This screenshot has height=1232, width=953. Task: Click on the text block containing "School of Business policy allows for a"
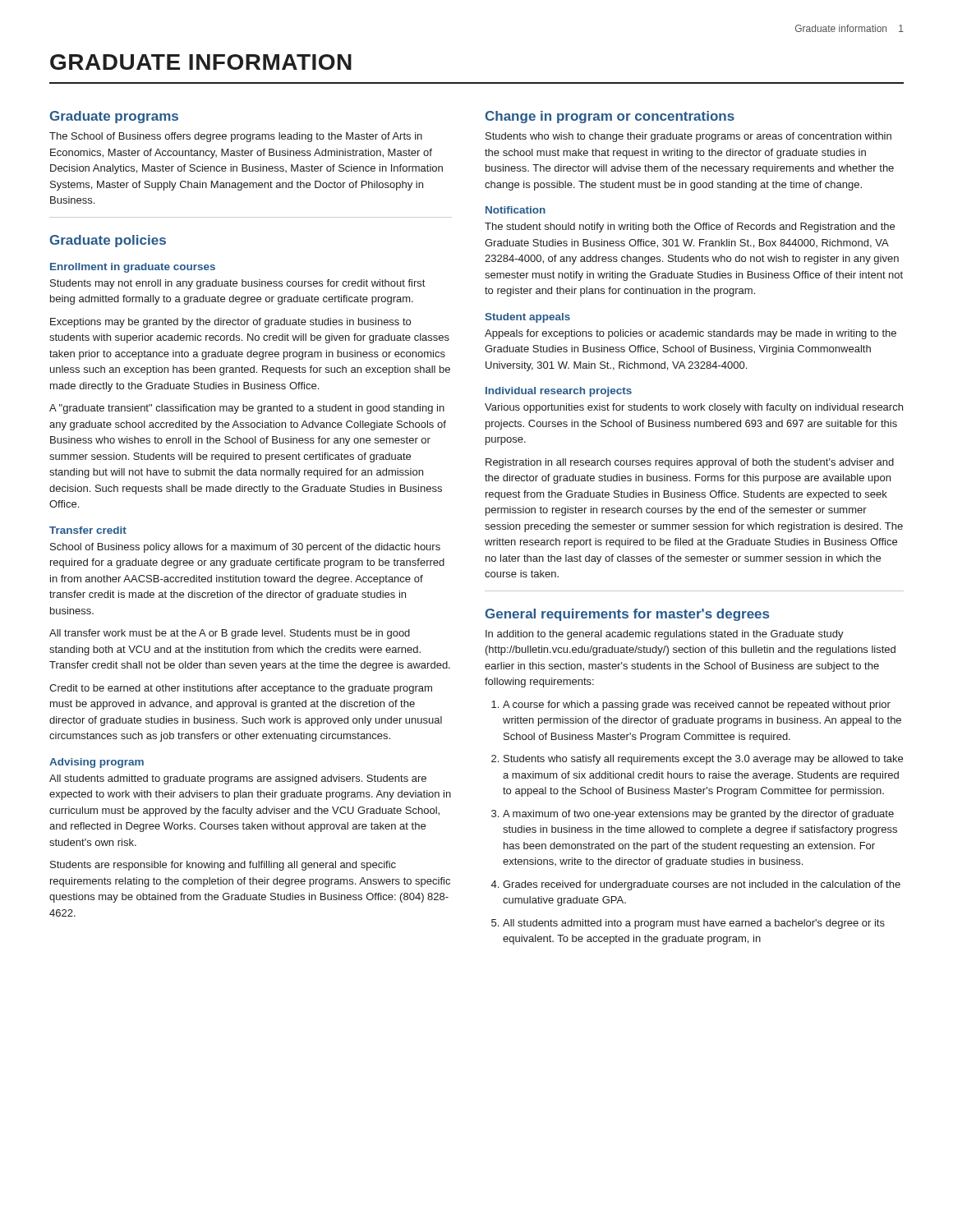point(251,578)
